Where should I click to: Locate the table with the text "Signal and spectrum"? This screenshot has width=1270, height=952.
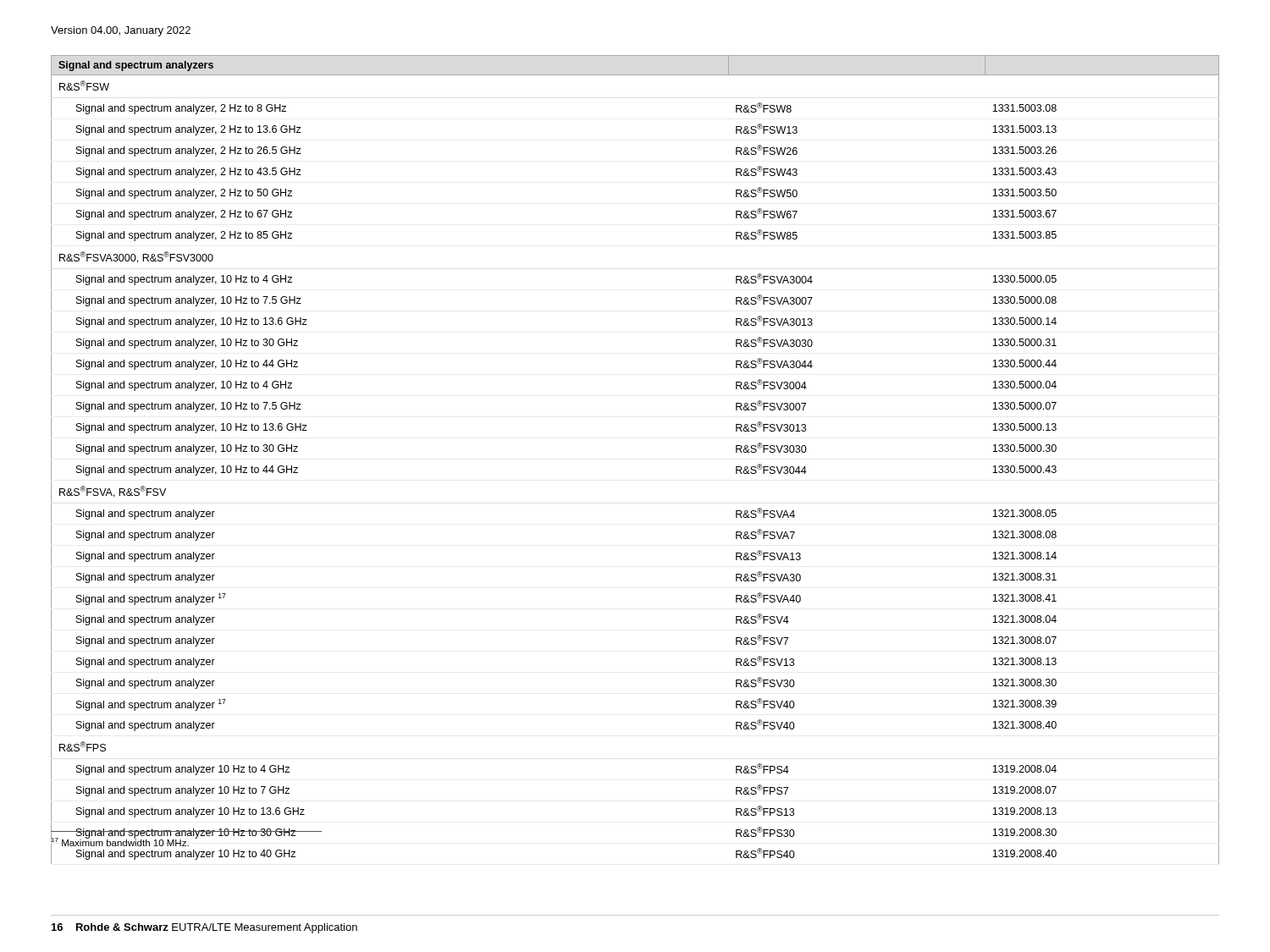[635, 460]
